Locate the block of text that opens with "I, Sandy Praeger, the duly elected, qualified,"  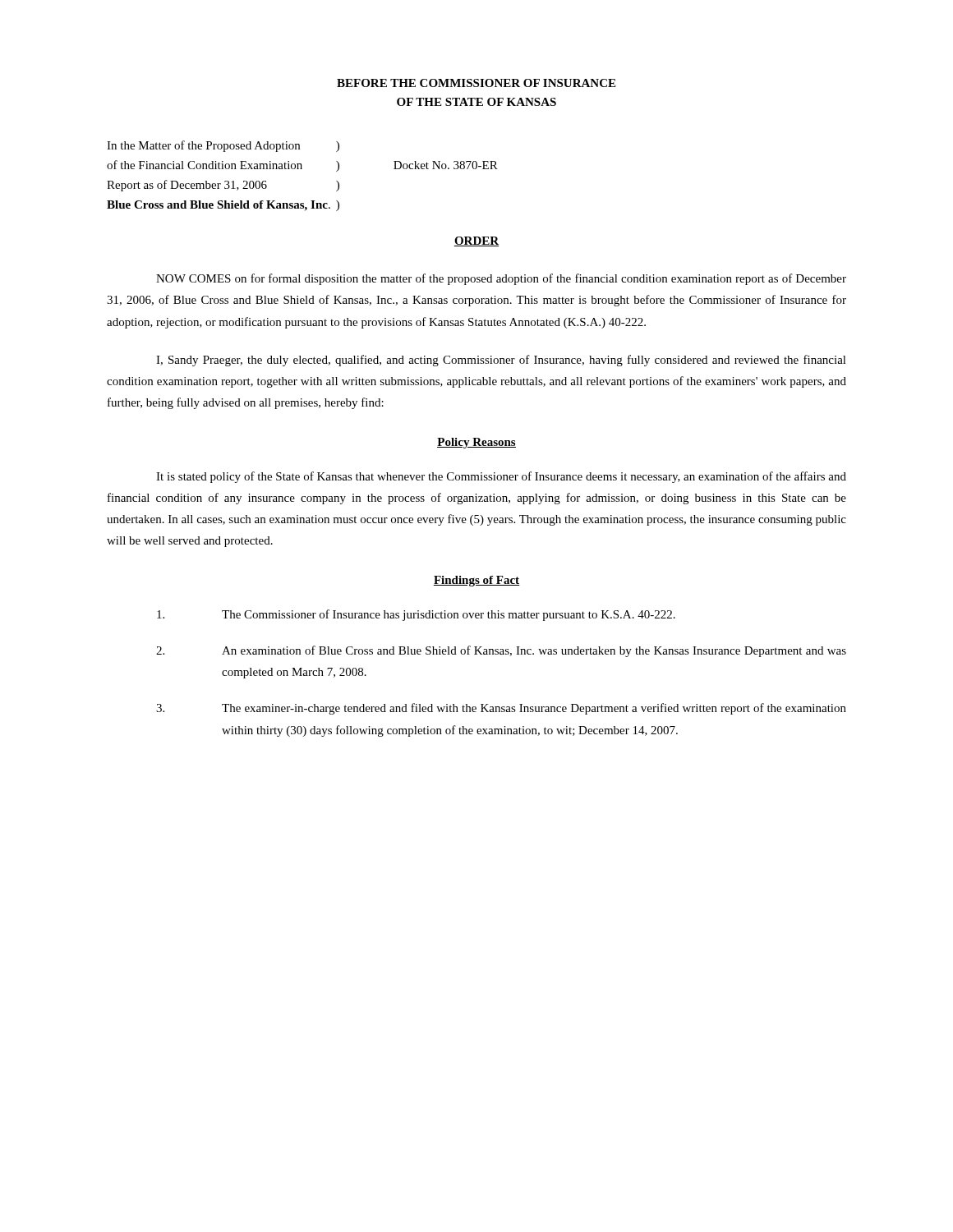[x=476, y=381]
